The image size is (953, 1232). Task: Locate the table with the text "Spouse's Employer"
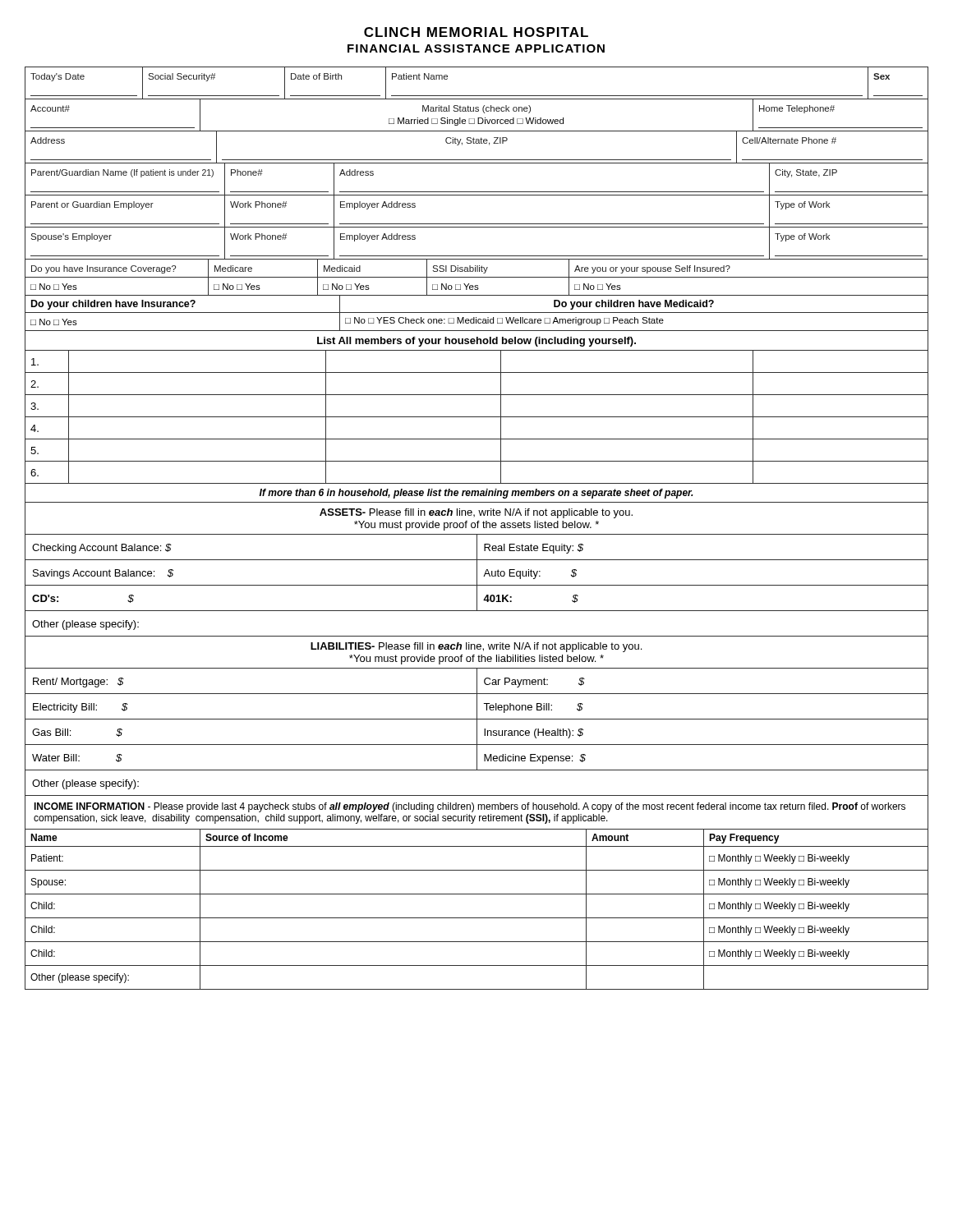pyautogui.click(x=476, y=243)
